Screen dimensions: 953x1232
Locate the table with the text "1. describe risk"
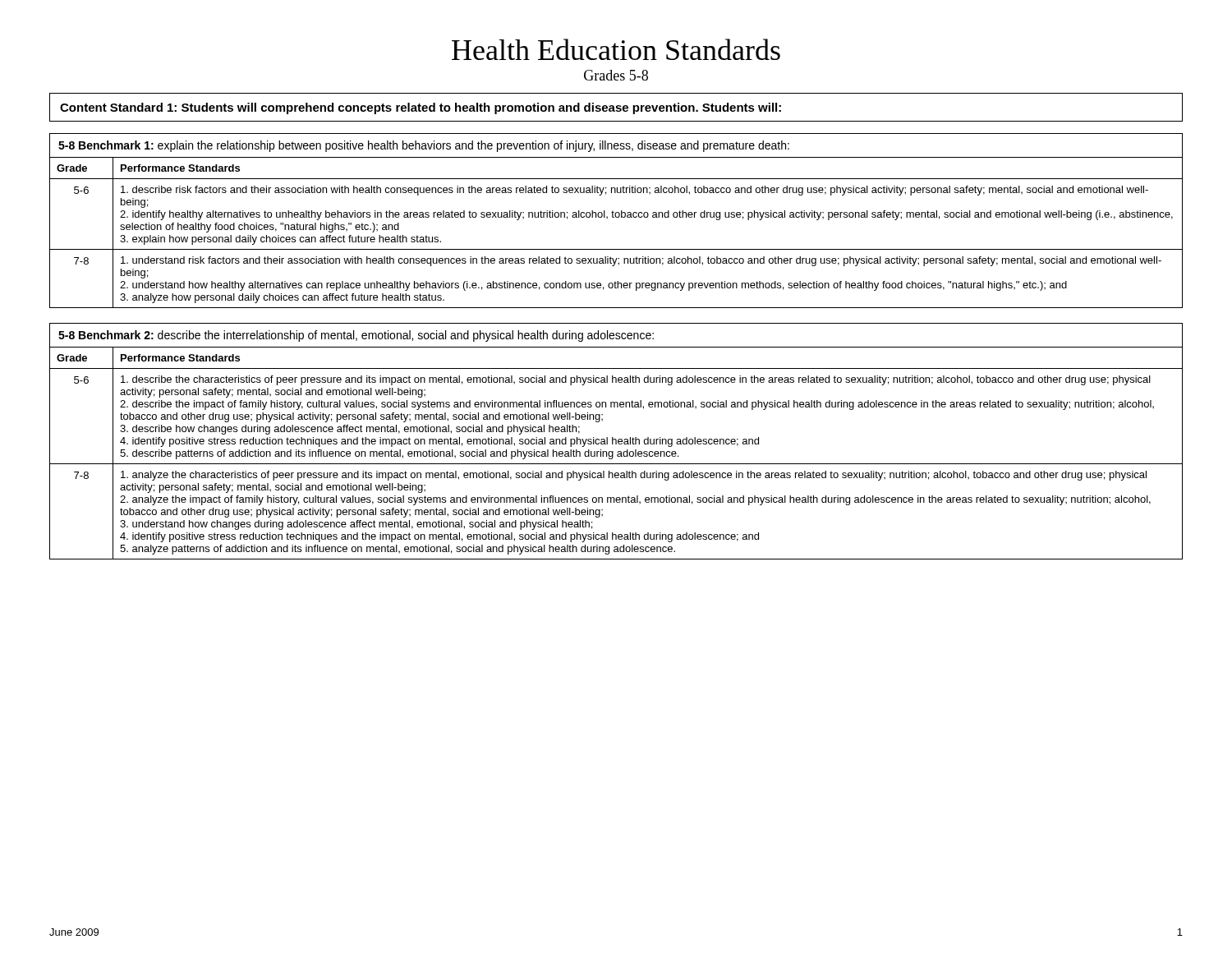tap(616, 233)
